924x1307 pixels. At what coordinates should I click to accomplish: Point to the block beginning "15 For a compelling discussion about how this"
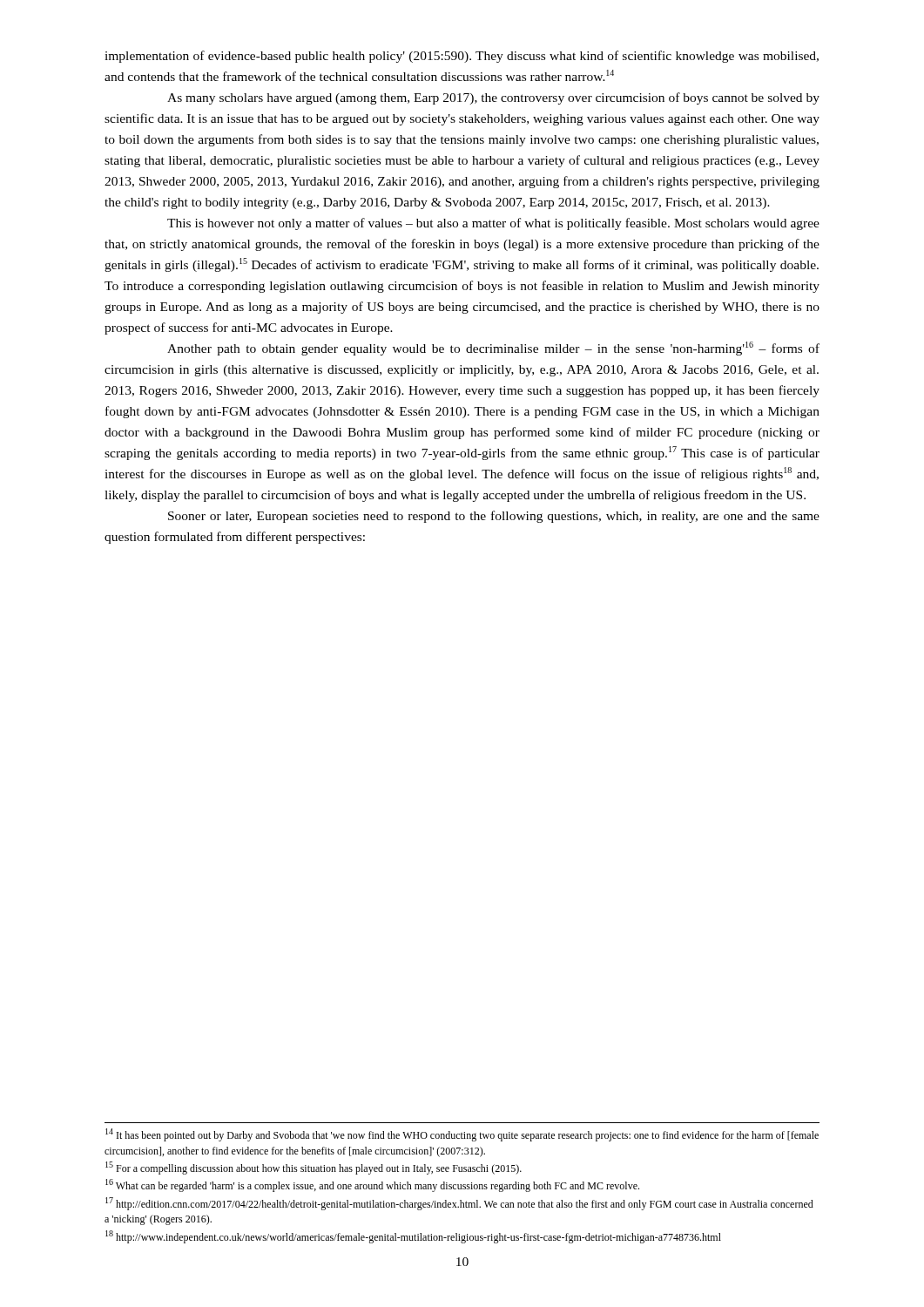pos(313,1168)
